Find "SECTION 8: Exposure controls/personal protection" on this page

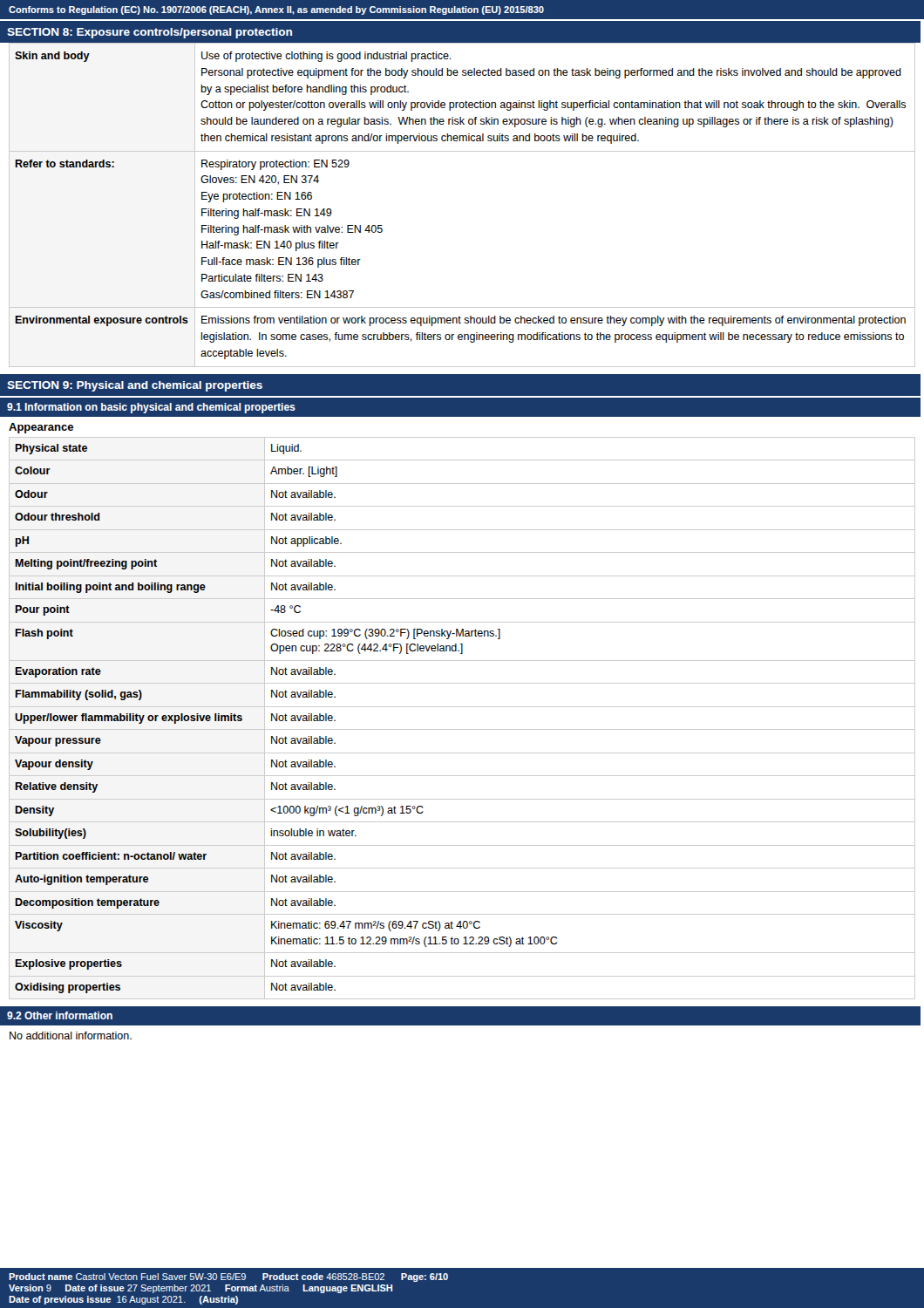point(150,32)
